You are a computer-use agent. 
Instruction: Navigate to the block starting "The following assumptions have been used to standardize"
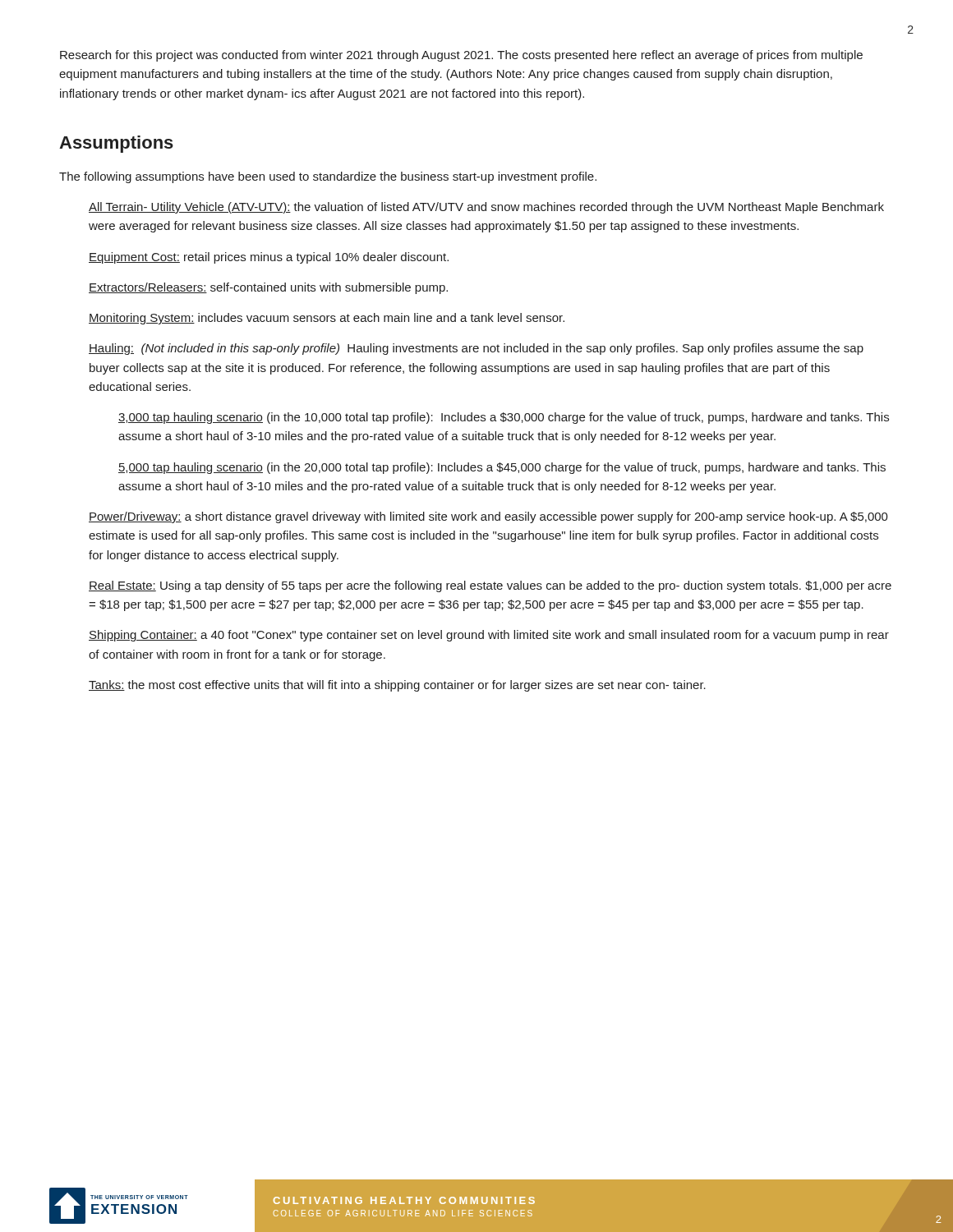(x=328, y=176)
